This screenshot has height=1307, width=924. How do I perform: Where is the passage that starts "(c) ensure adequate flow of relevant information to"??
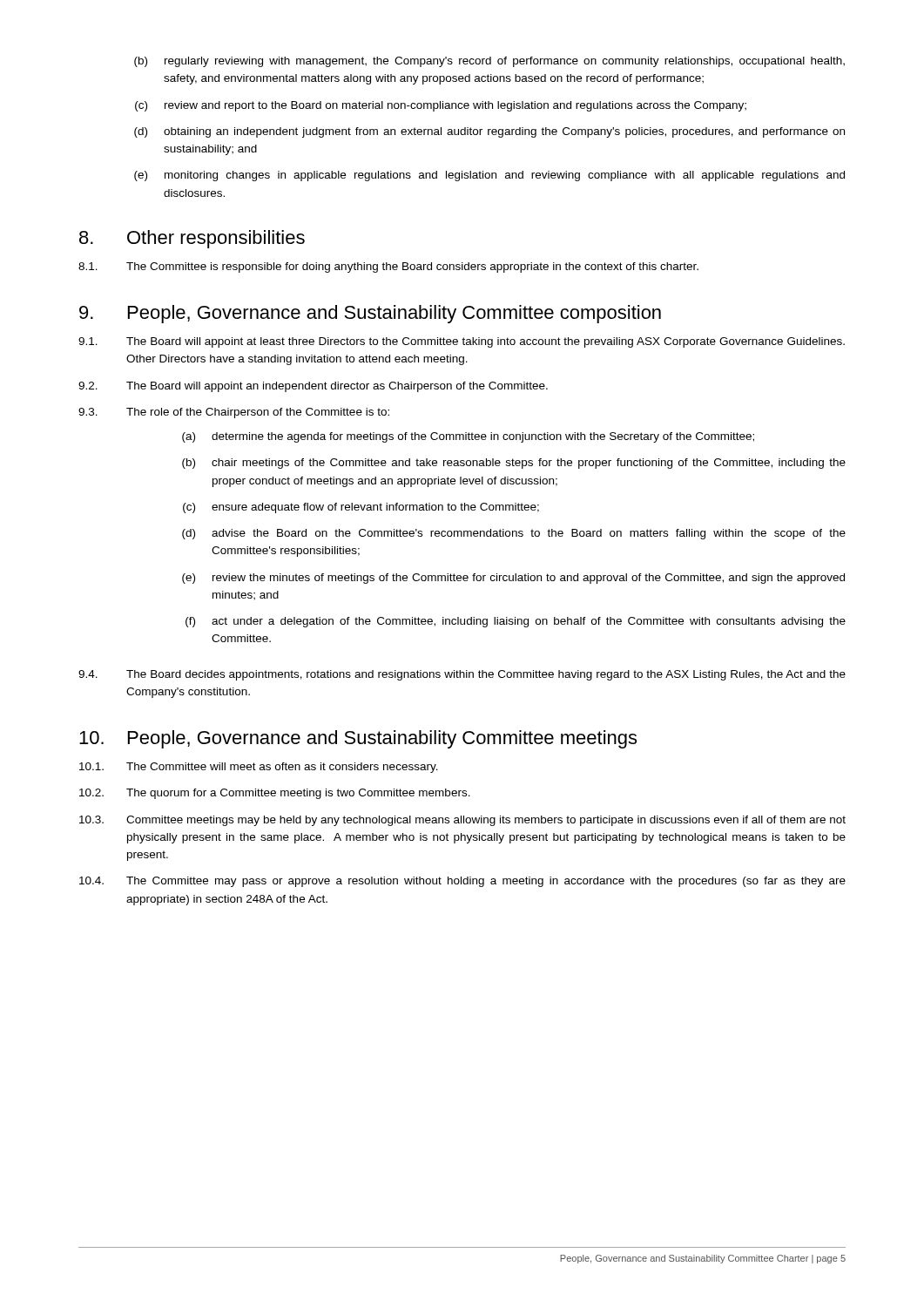(486, 507)
